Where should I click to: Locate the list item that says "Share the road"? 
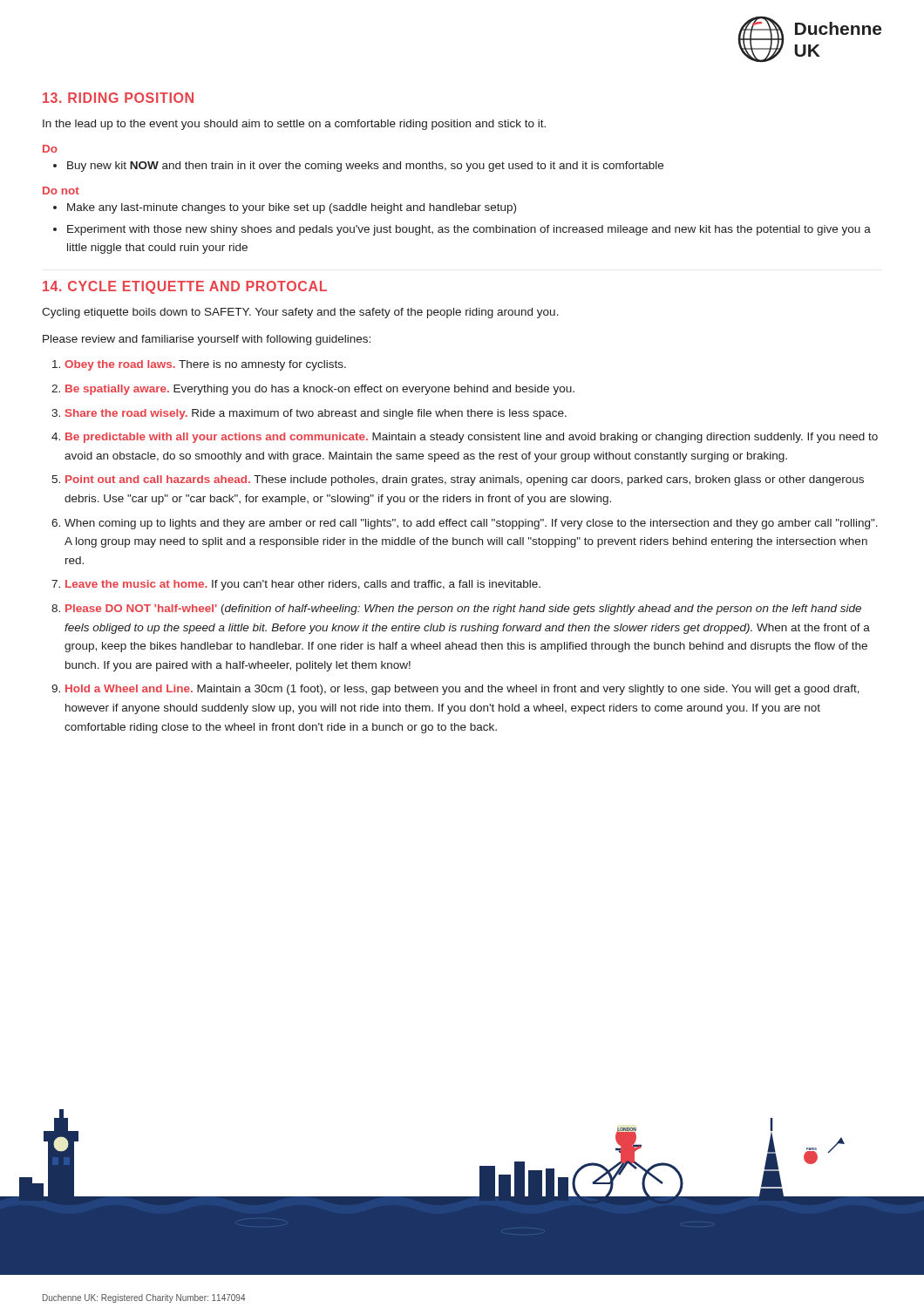[316, 413]
